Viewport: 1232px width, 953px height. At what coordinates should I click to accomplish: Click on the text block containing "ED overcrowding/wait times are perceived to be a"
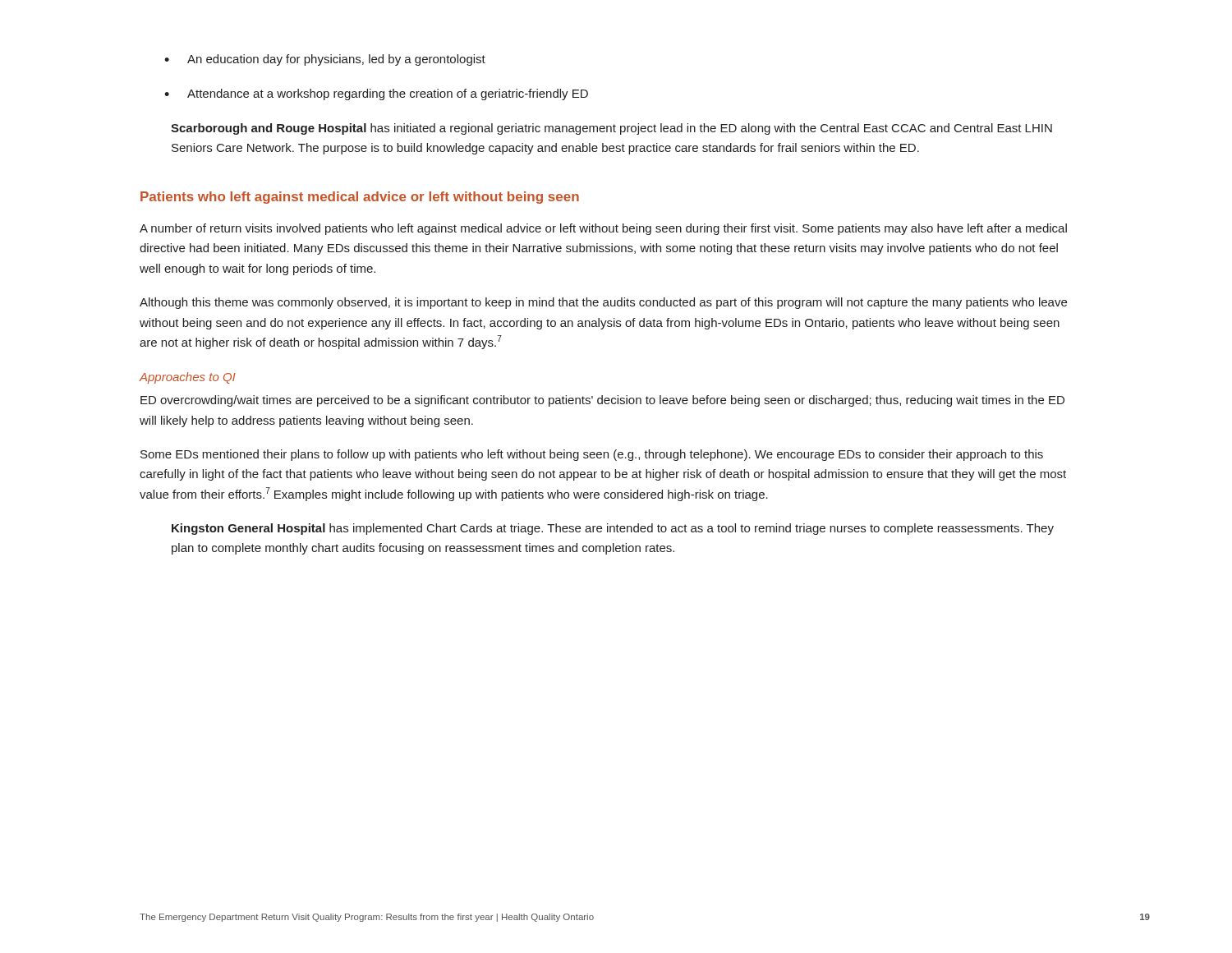pyautogui.click(x=602, y=410)
